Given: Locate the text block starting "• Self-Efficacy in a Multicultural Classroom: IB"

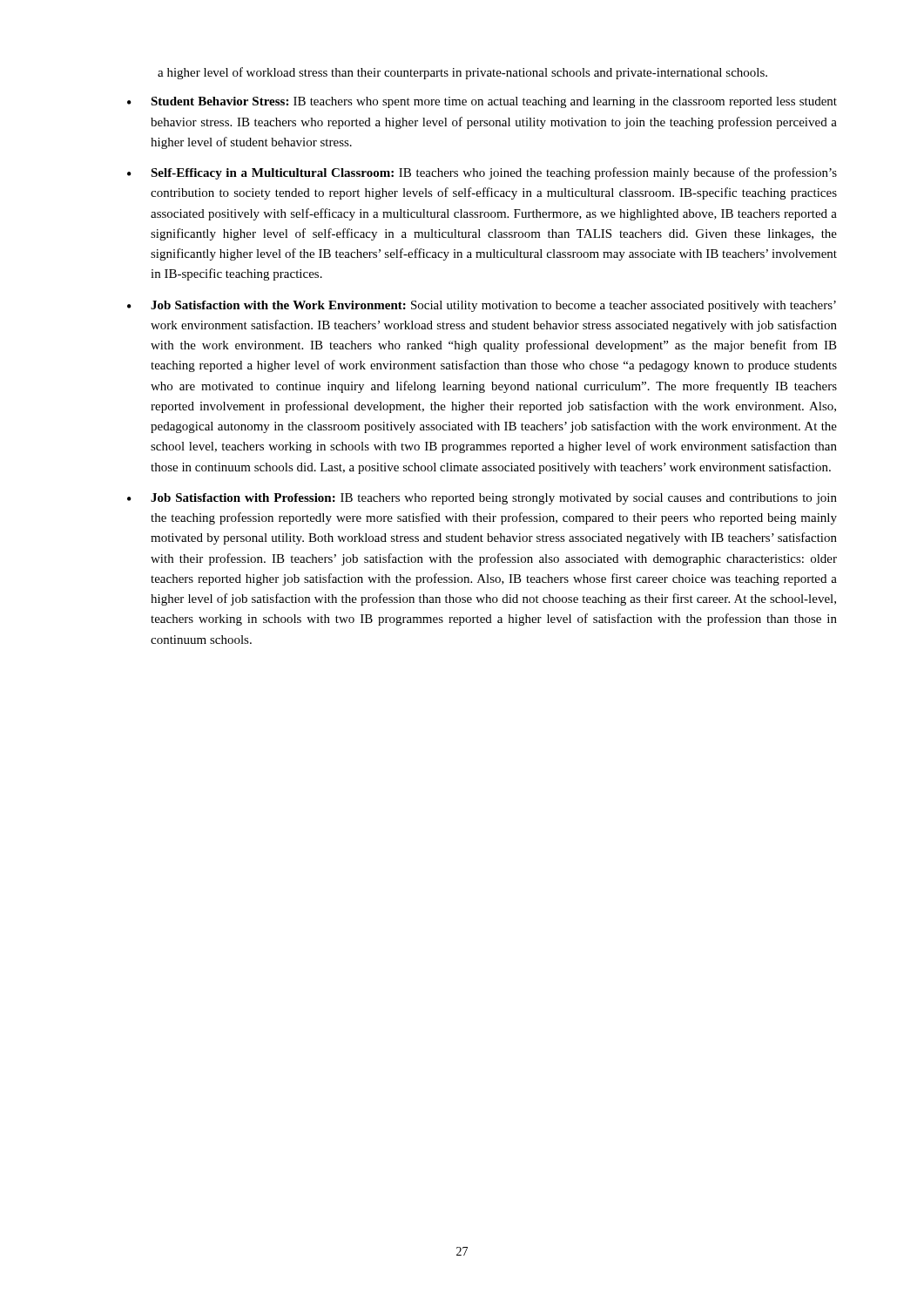Looking at the screenshot, I should 482,224.
